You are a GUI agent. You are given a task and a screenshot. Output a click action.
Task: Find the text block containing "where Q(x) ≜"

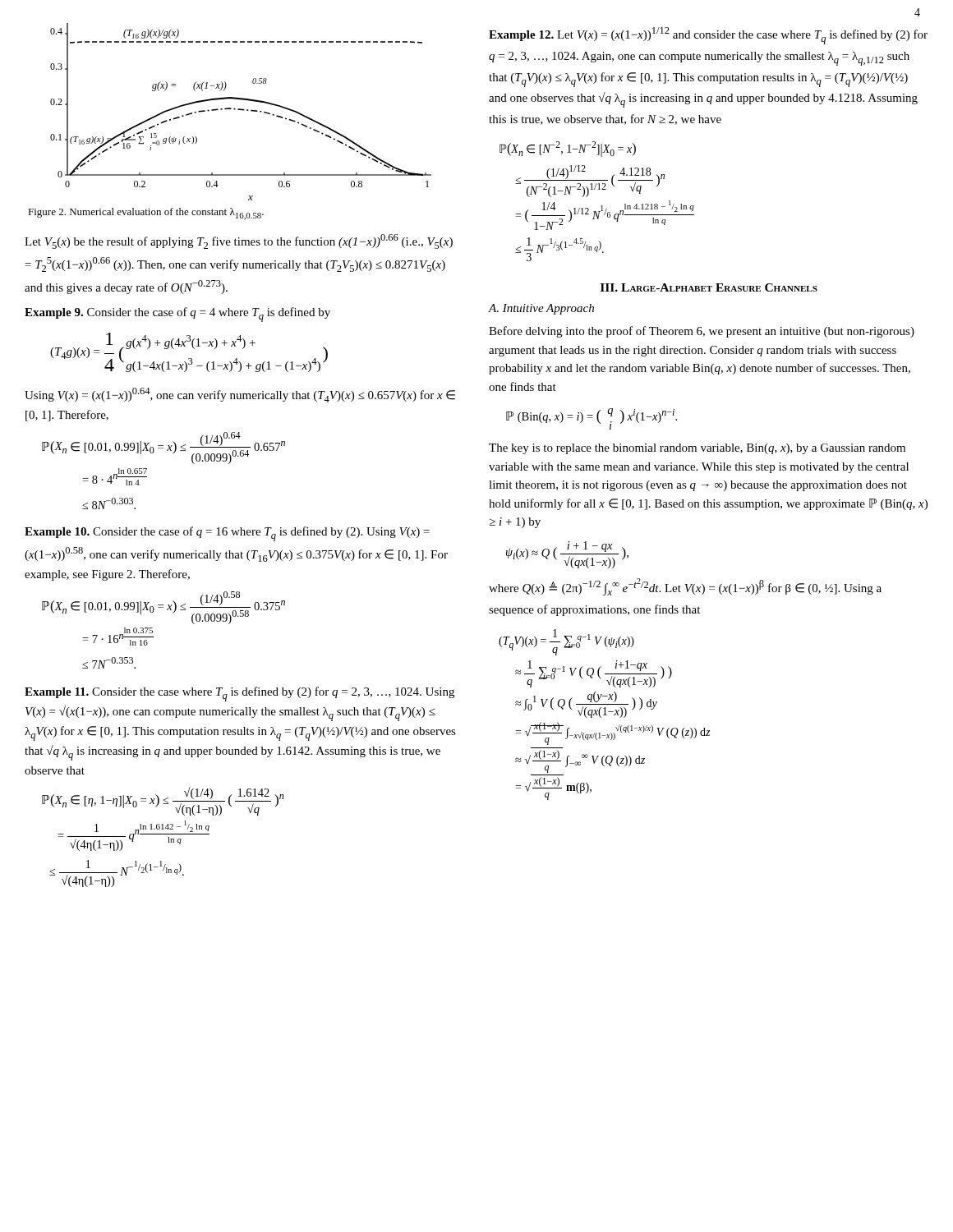coord(685,596)
